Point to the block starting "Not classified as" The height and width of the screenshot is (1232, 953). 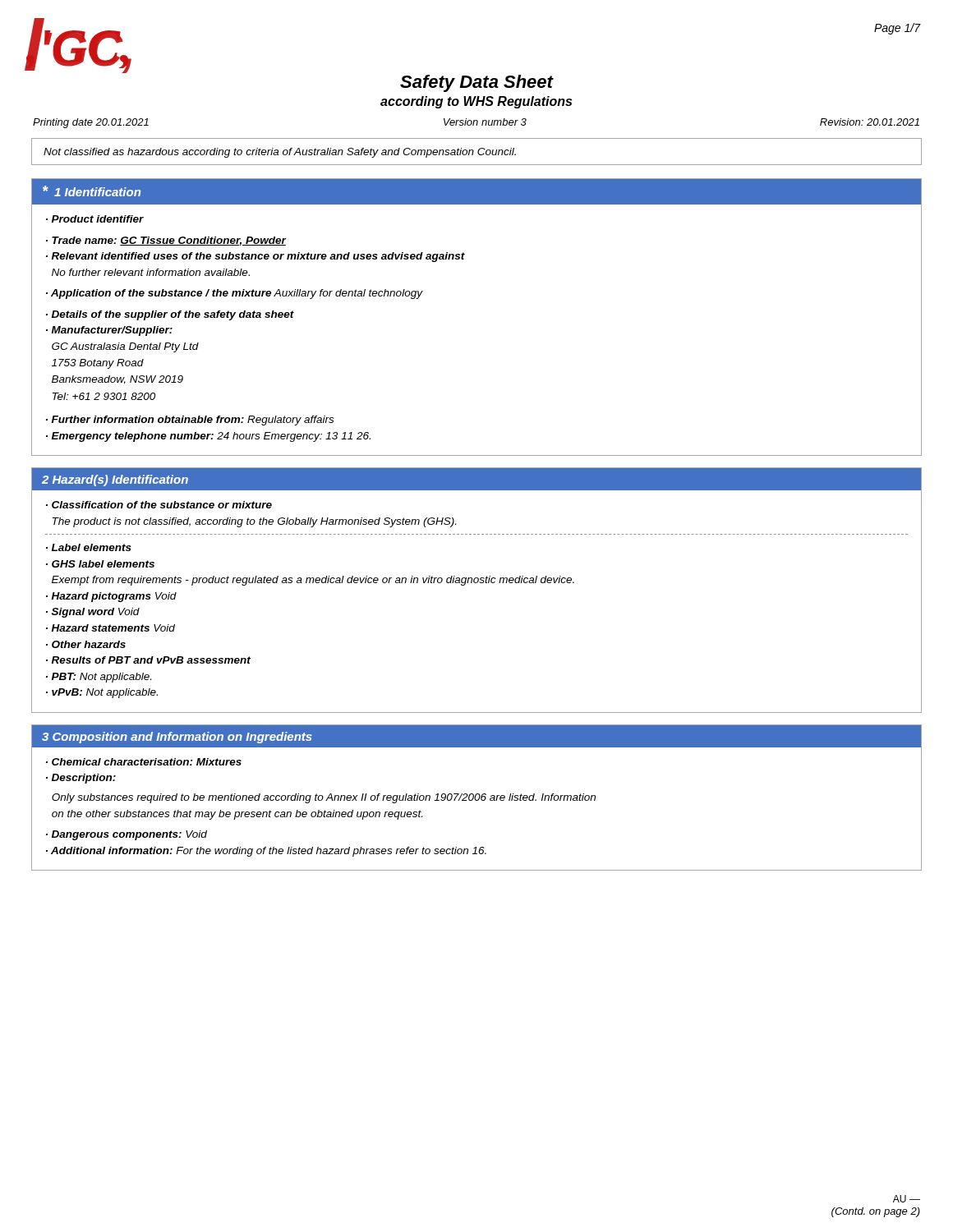tap(280, 152)
